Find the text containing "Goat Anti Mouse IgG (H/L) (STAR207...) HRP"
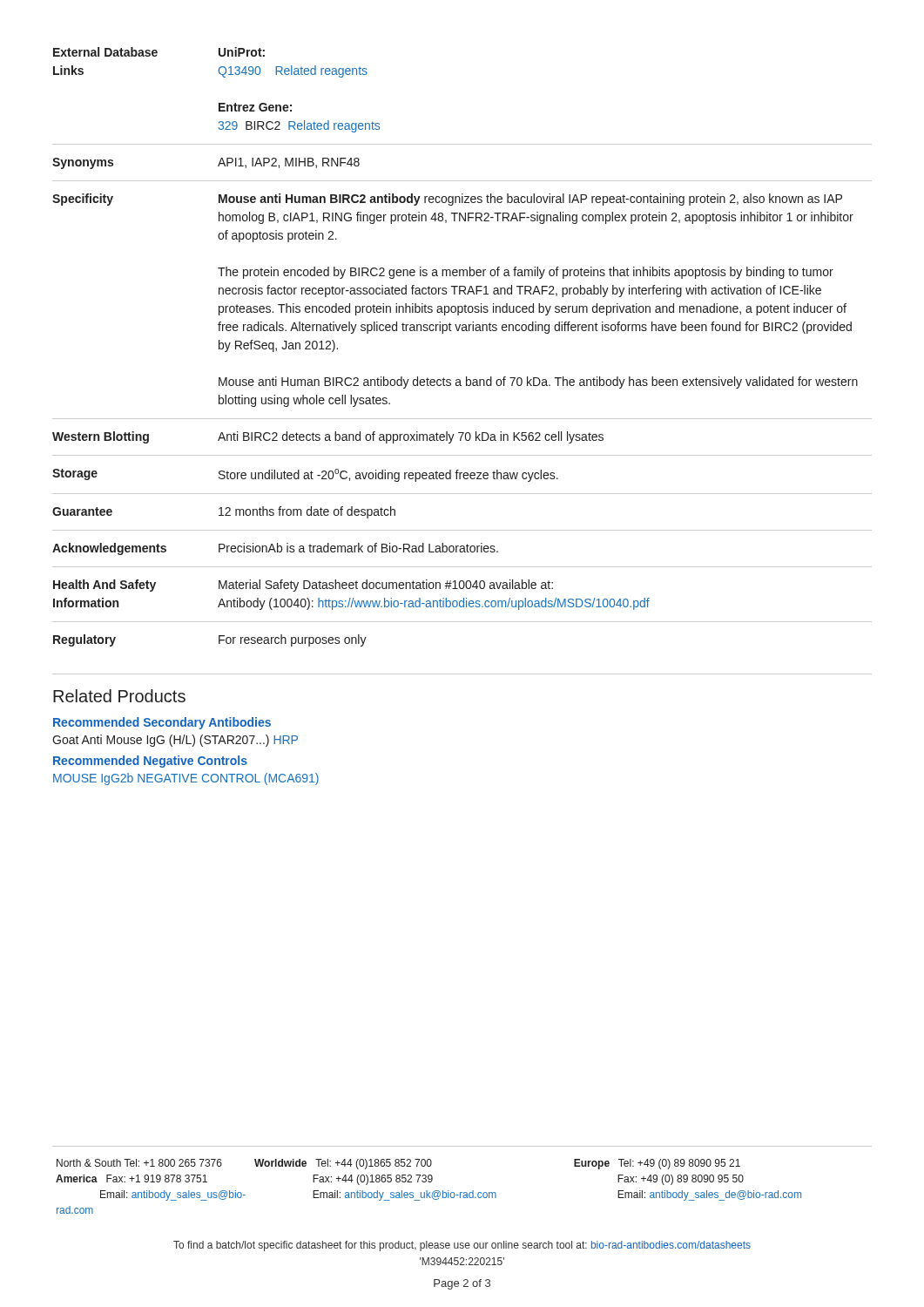The image size is (924, 1307). [175, 741]
